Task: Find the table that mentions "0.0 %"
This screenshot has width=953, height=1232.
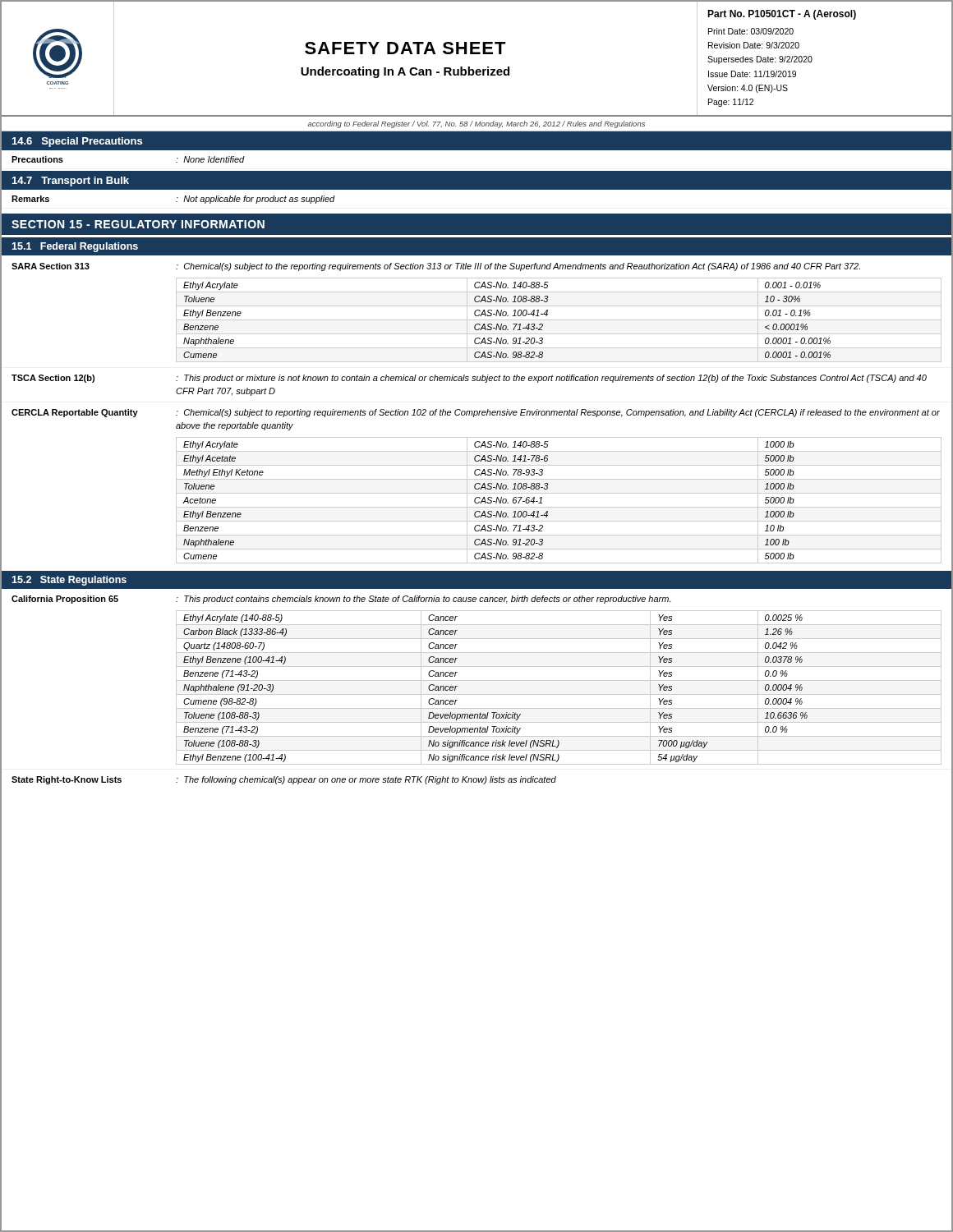Action: coord(476,689)
